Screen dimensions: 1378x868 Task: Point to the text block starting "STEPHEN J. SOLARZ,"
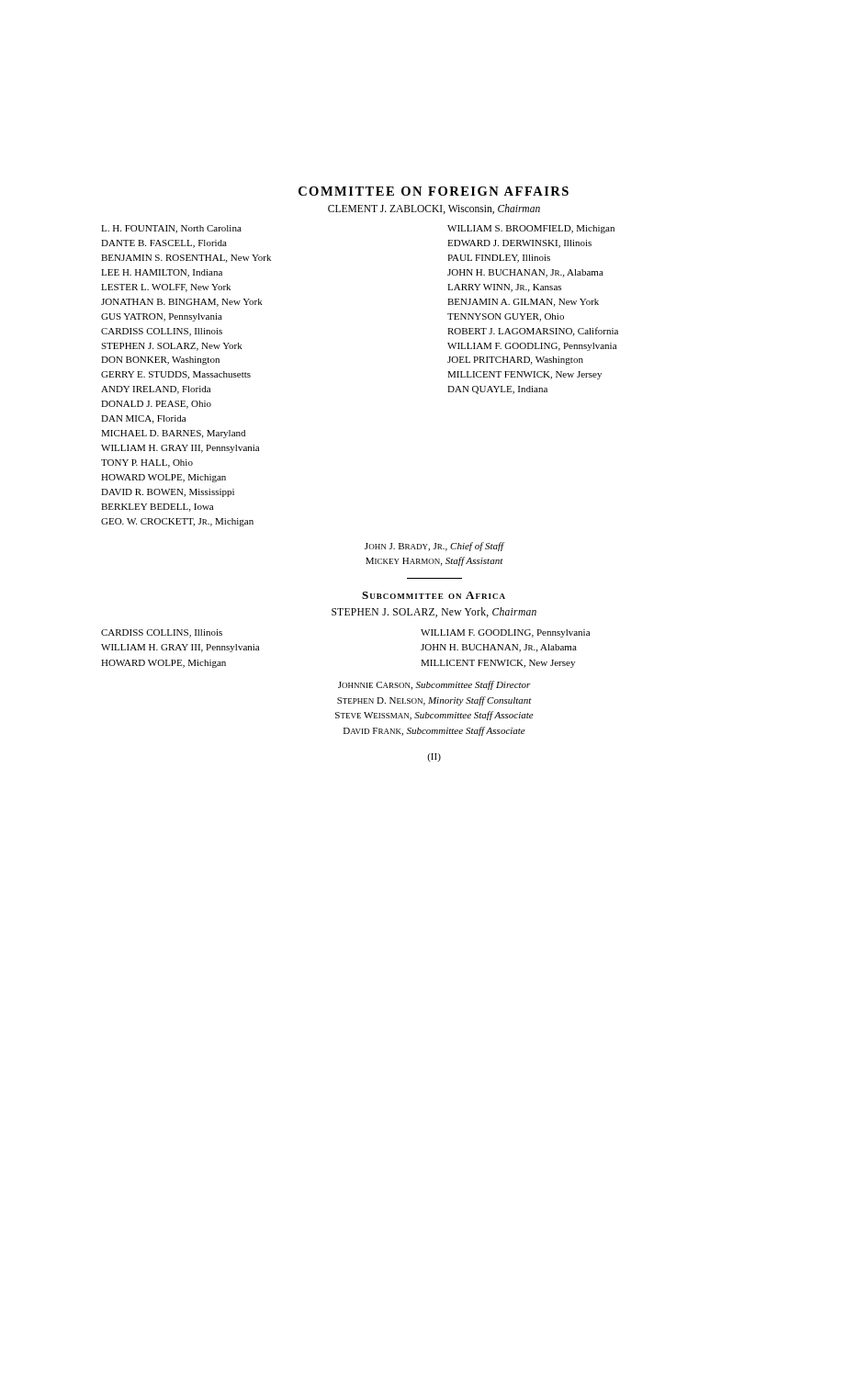(434, 612)
